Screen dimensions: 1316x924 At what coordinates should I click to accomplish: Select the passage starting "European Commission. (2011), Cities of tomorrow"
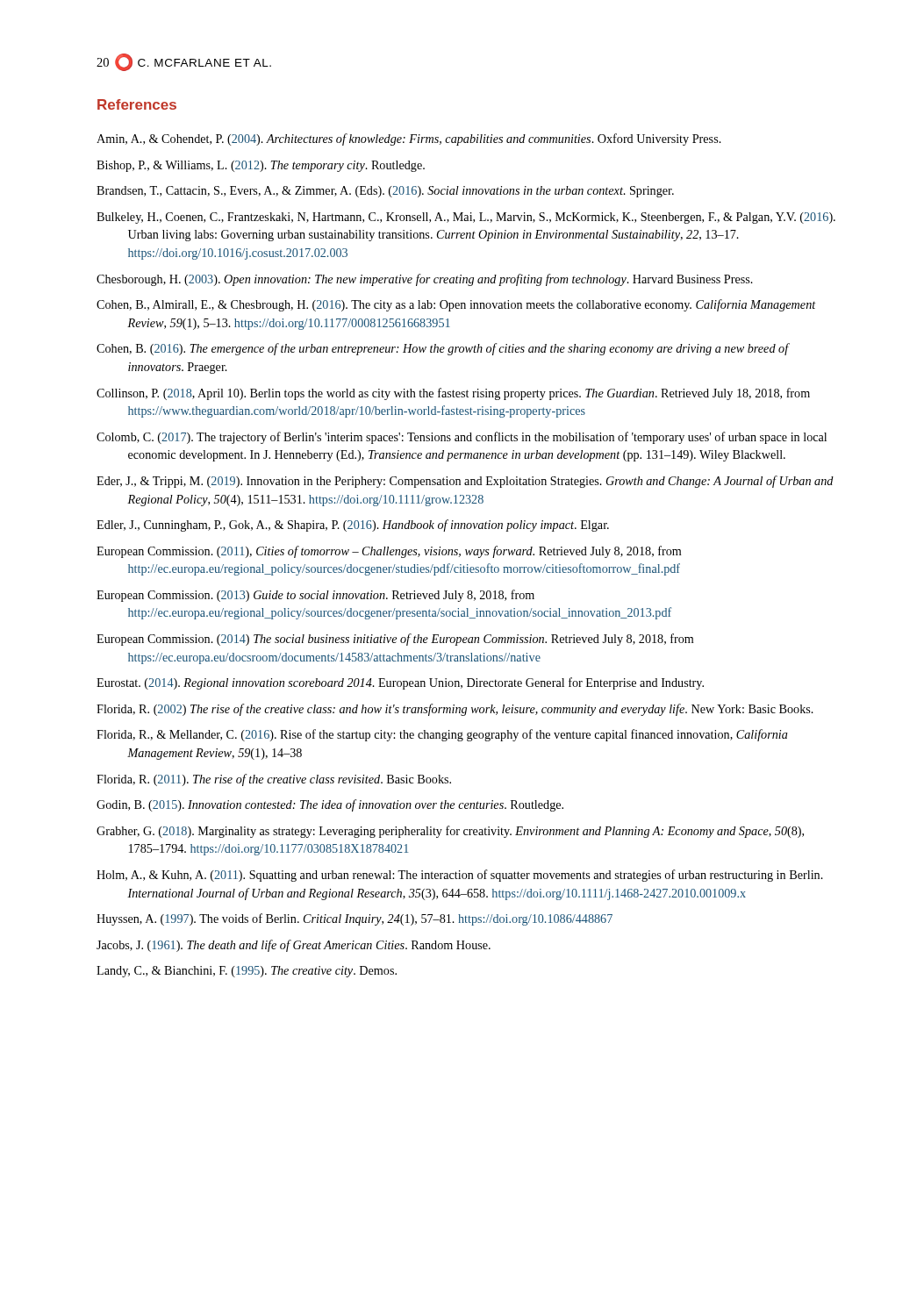[389, 560]
